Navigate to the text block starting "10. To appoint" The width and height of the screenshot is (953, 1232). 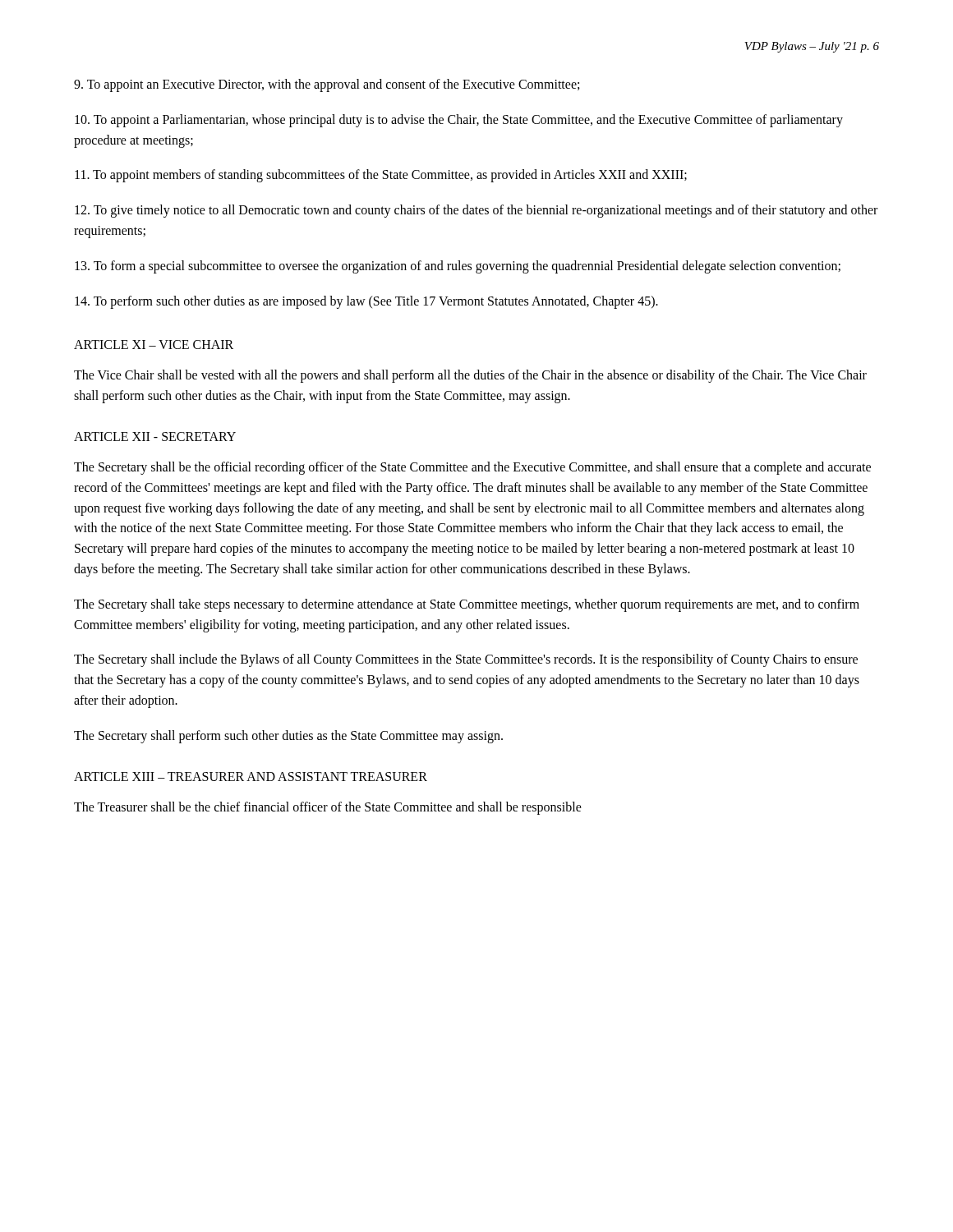tap(458, 130)
